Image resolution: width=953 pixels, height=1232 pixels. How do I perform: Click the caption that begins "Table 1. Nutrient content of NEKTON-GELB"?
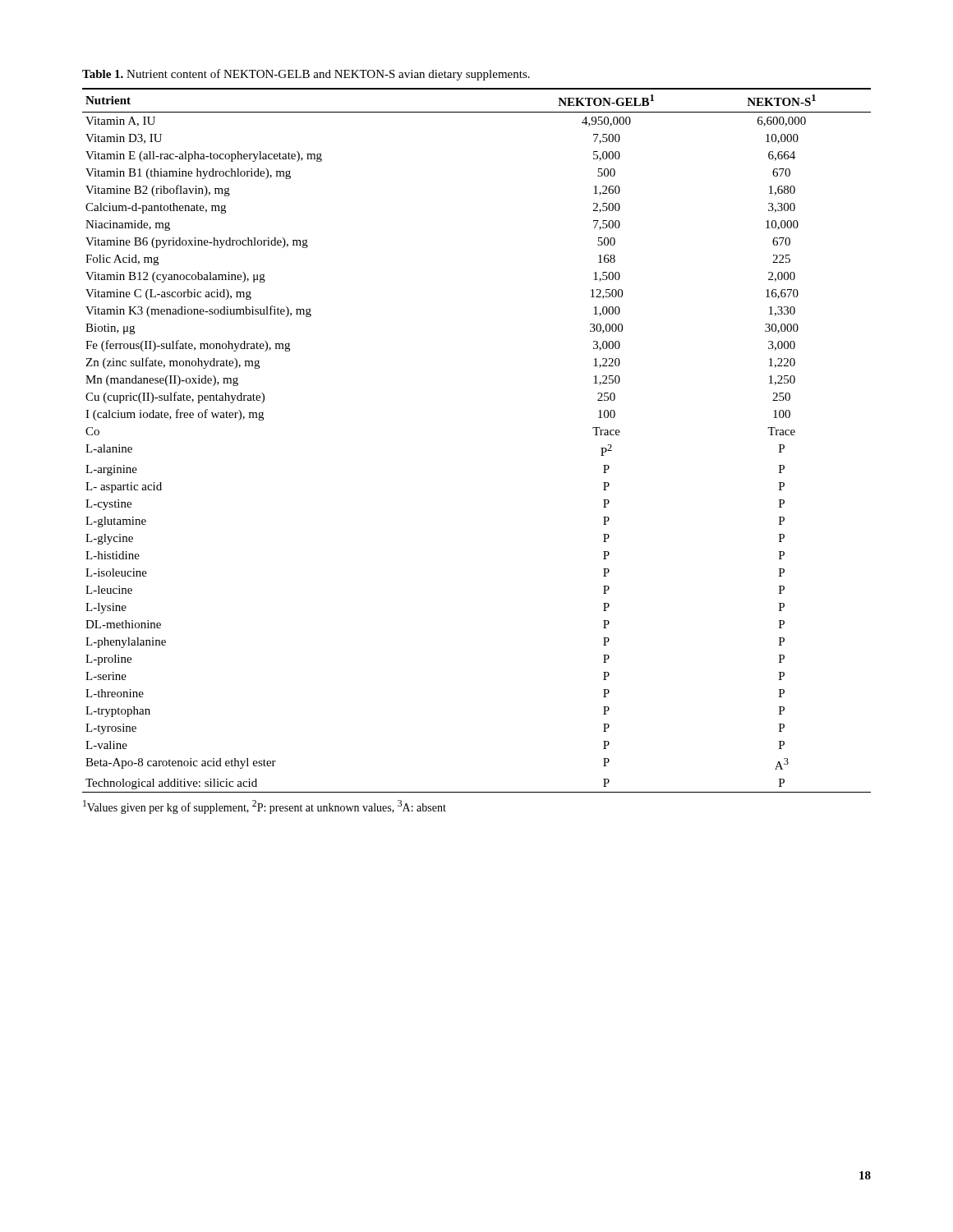pos(306,74)
